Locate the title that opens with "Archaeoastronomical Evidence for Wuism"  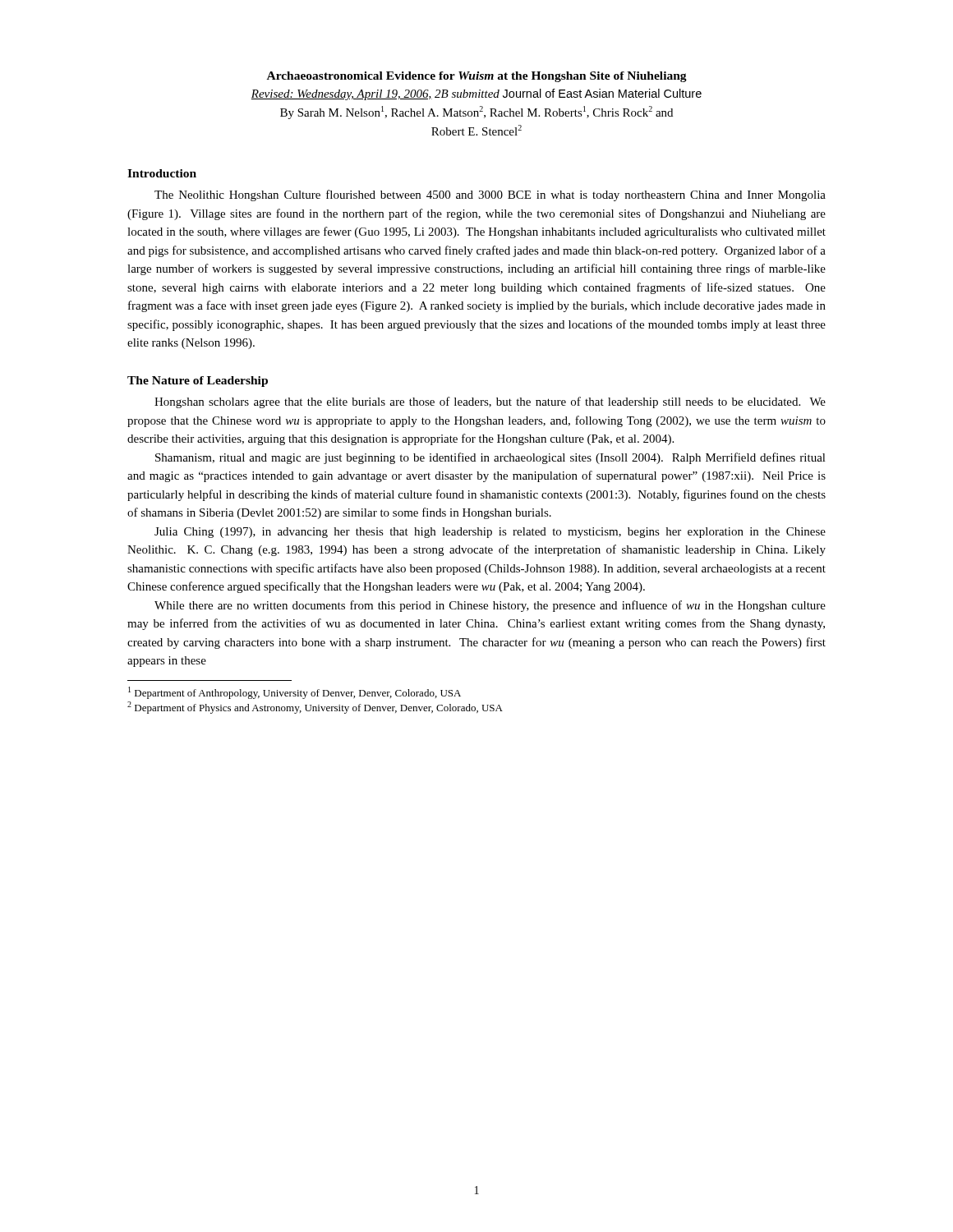coord(476,103)
